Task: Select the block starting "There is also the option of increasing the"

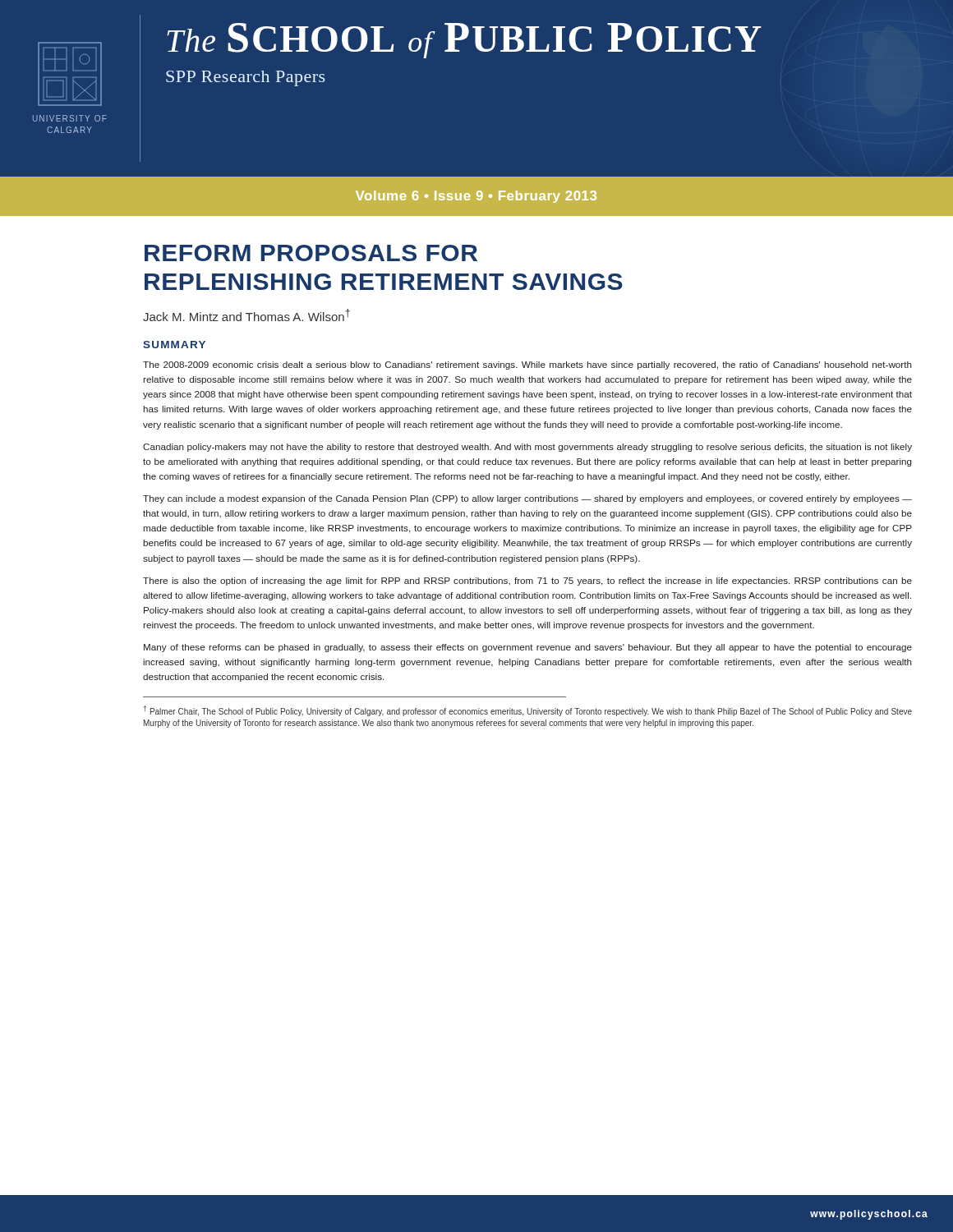Action: coord(527,602)
